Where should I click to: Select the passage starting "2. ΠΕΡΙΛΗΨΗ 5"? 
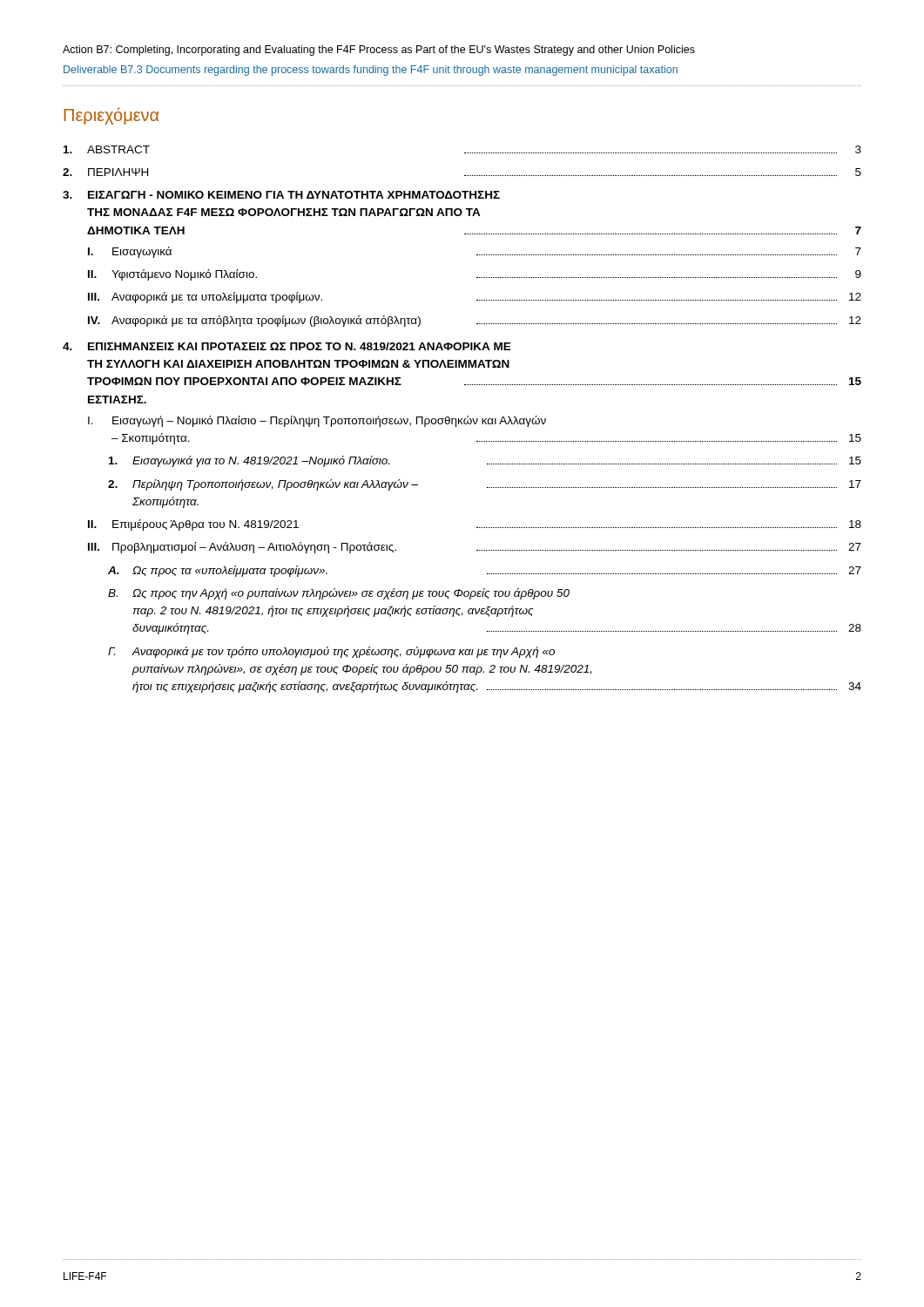462,172
